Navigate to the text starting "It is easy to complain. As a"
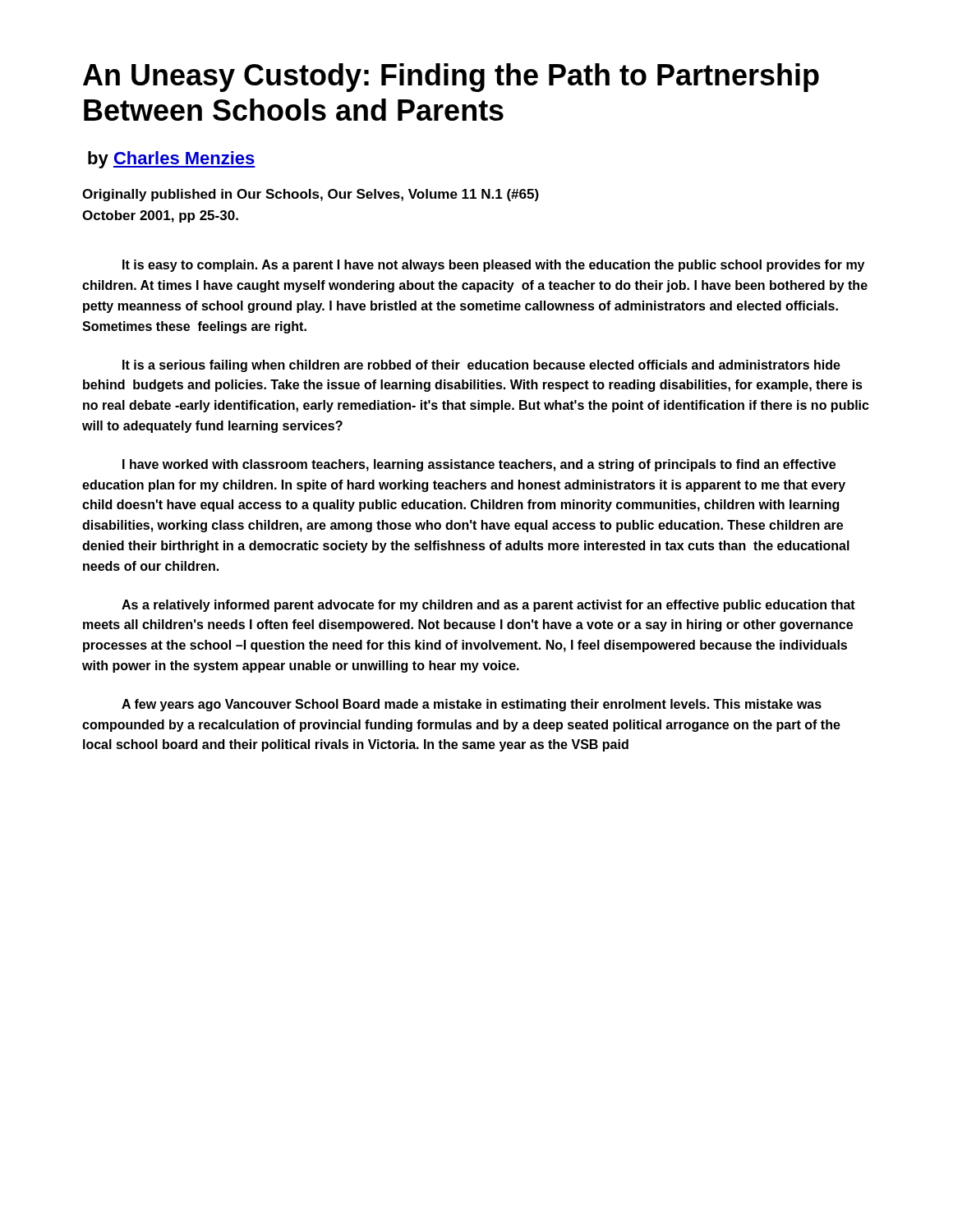Image resolution: width=953 pixels, height=1232 pixels. tap(475, 296)
